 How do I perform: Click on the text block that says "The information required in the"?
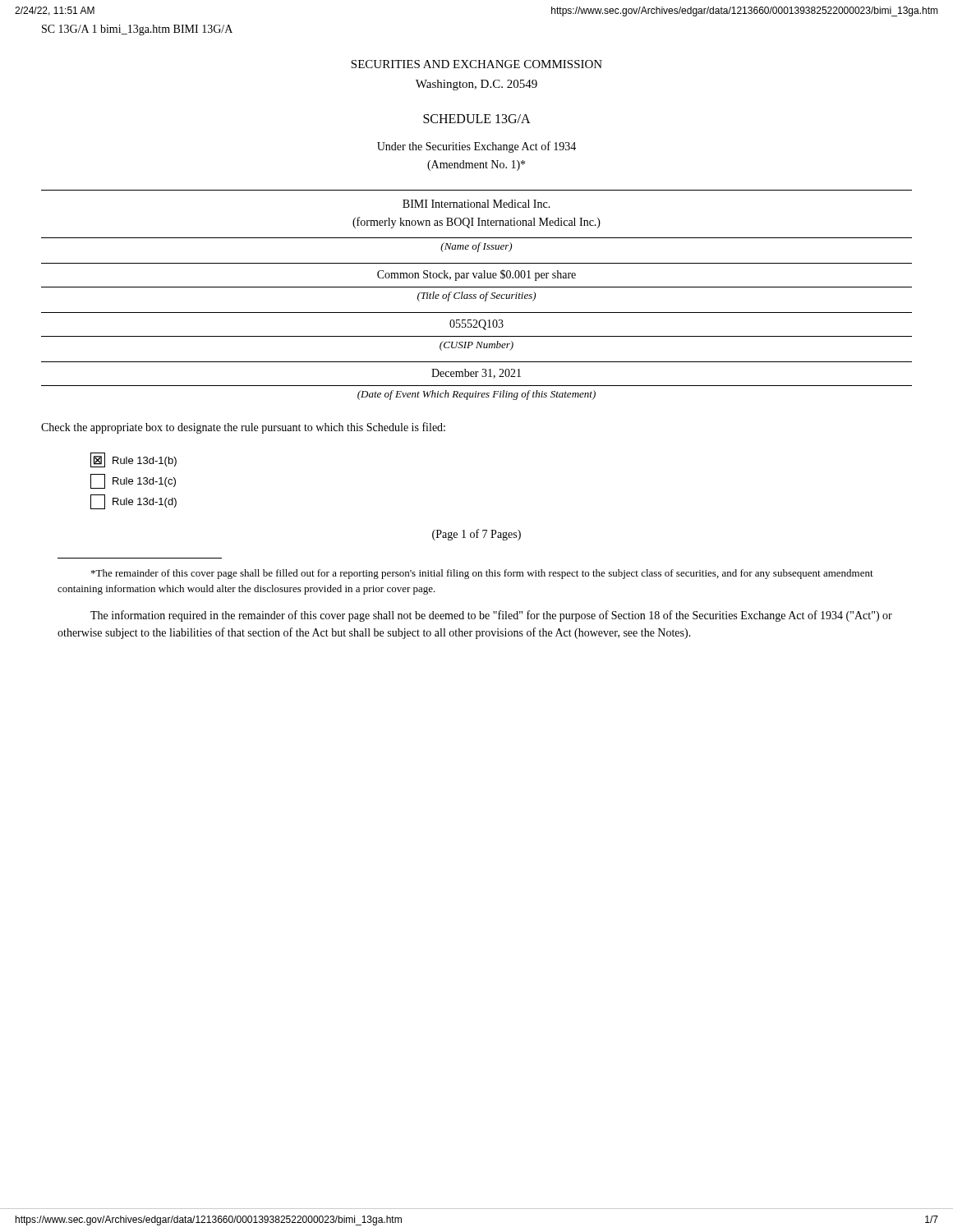(476, 624)
